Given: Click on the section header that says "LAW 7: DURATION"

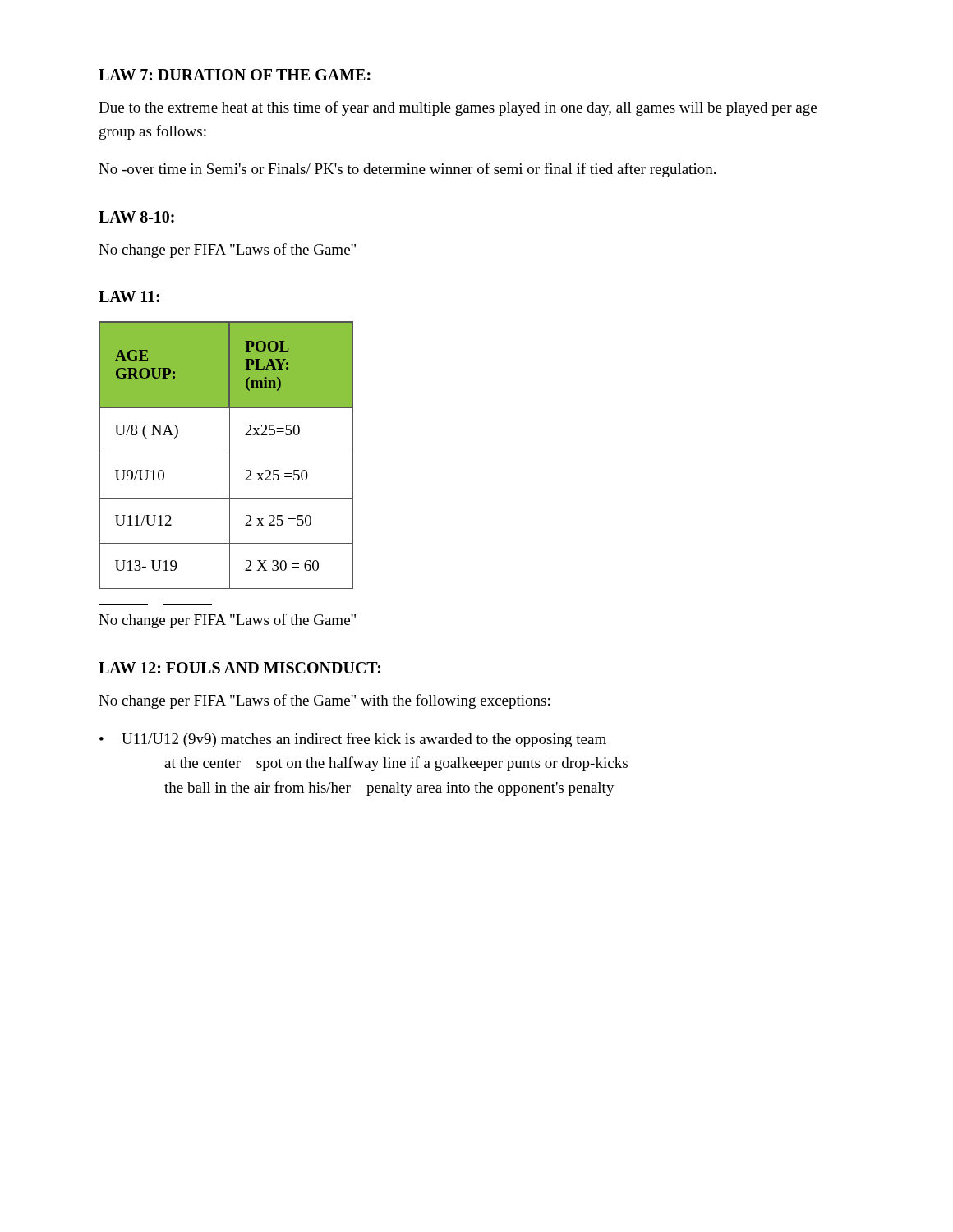Looking at the screenshot, I should click(235, 75).
